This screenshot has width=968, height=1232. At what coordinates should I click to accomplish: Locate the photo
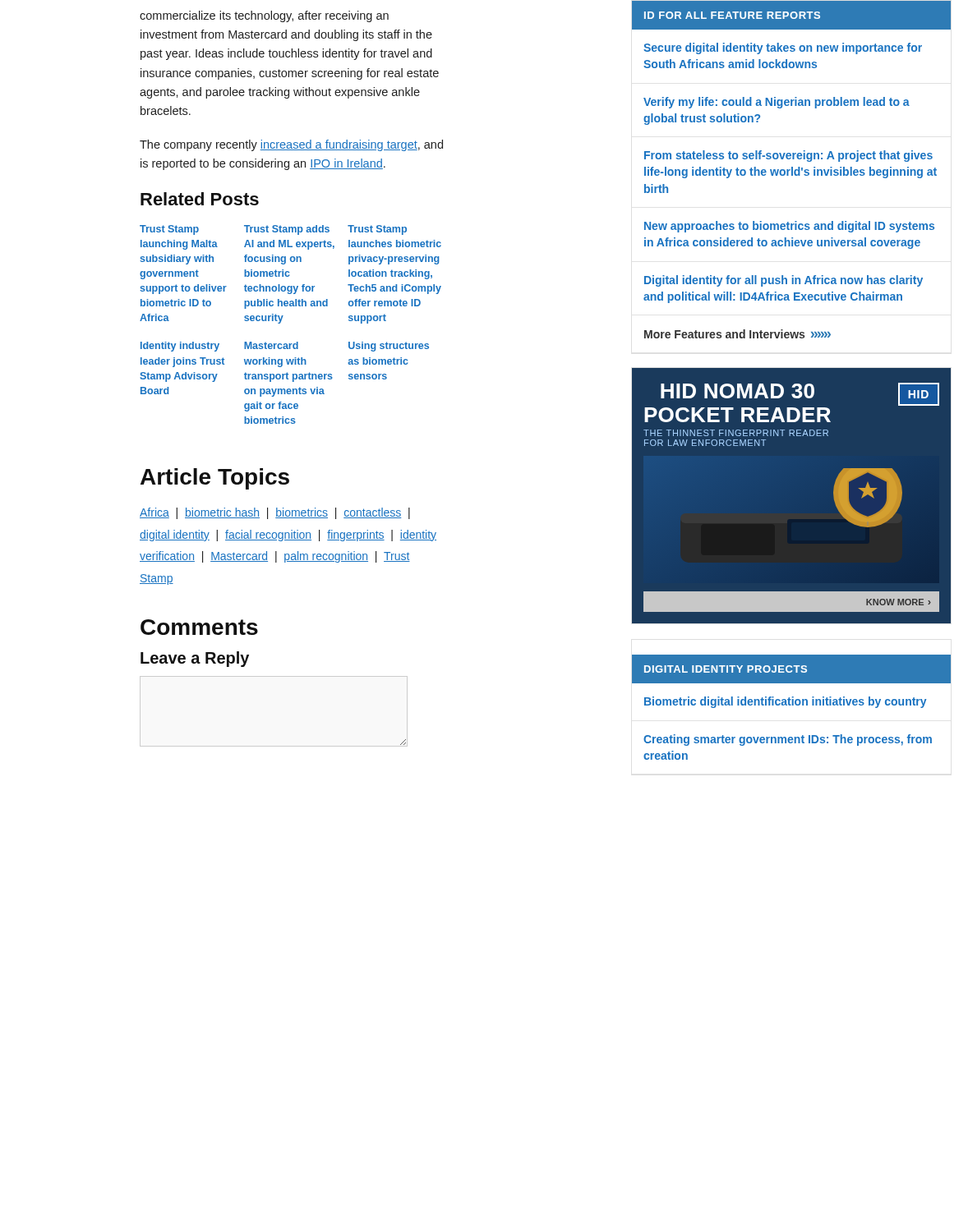click(x=791, y=496)
